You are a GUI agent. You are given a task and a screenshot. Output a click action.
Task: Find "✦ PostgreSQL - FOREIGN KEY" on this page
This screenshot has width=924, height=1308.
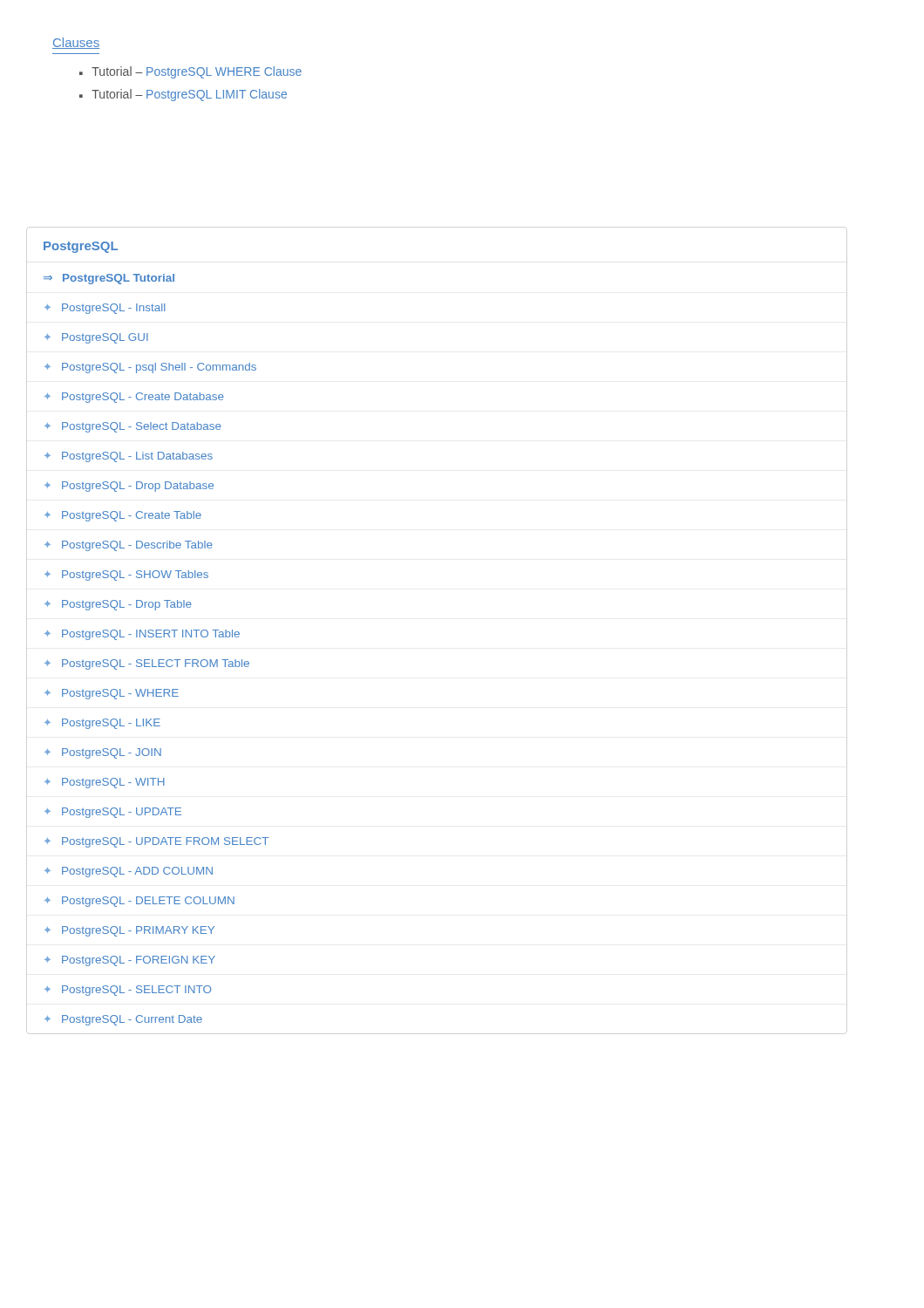[129, 960]
